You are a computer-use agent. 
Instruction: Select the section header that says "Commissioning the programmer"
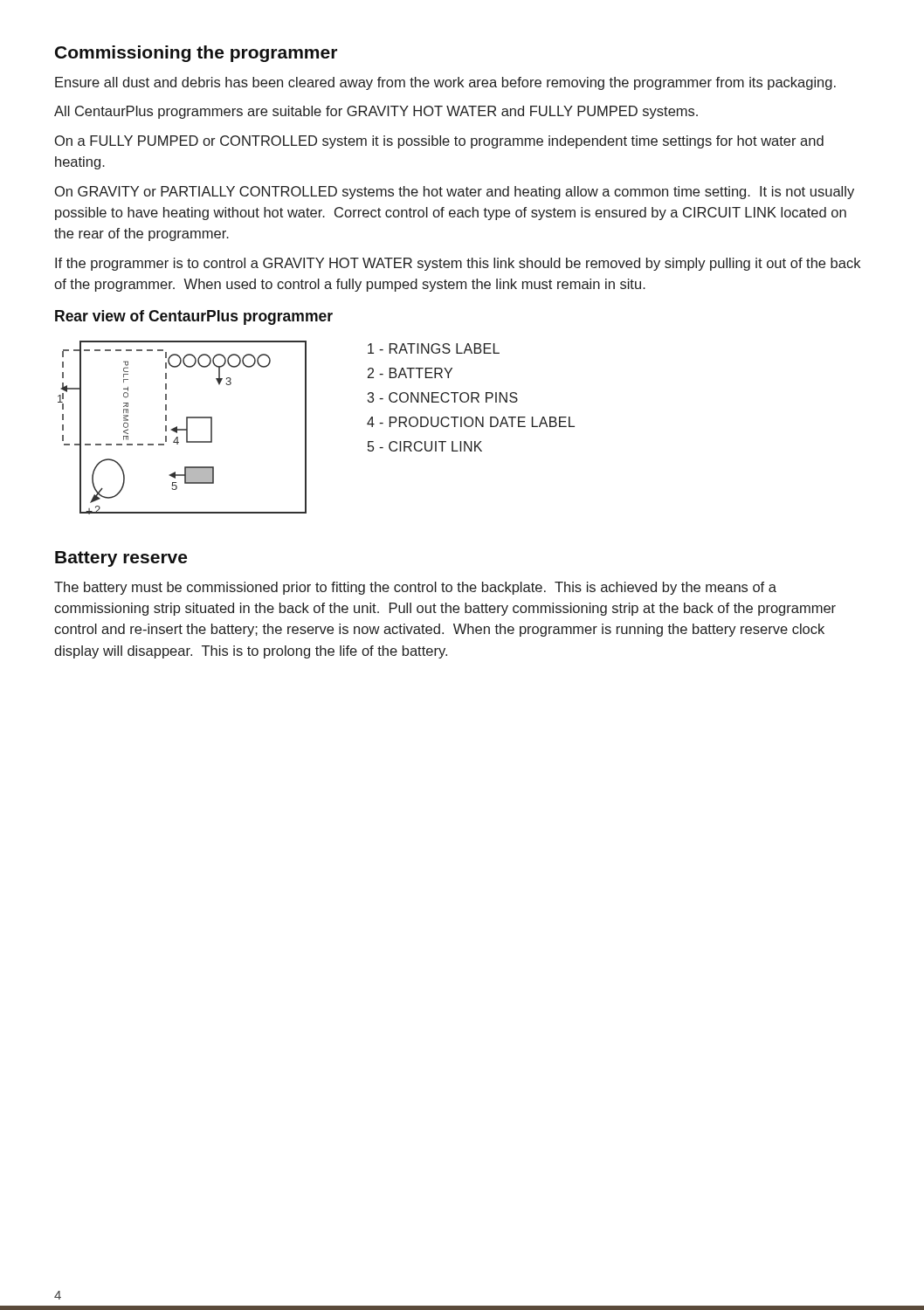pos(196,52)
